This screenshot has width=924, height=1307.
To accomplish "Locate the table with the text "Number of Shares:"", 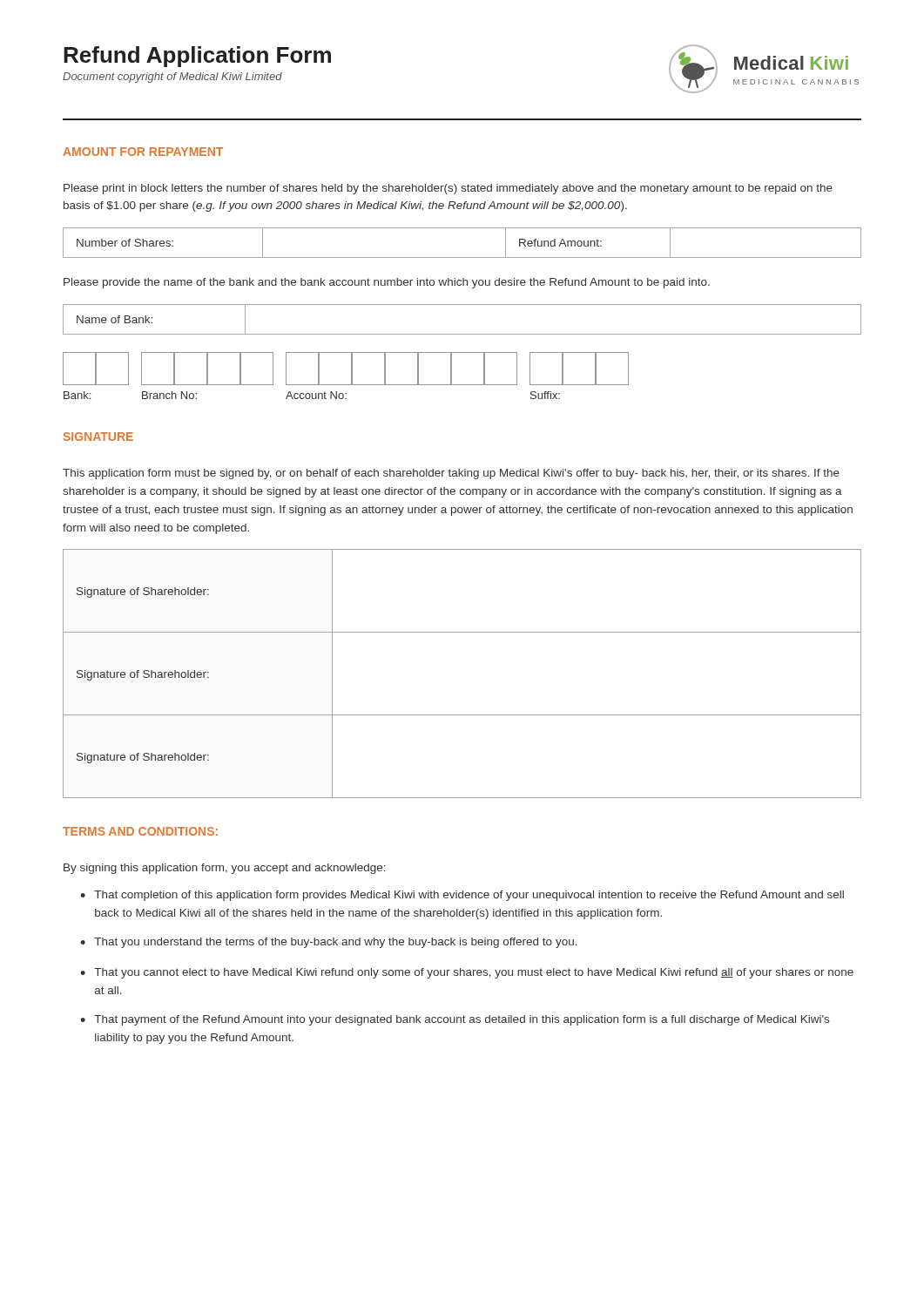I will point(462,243).
